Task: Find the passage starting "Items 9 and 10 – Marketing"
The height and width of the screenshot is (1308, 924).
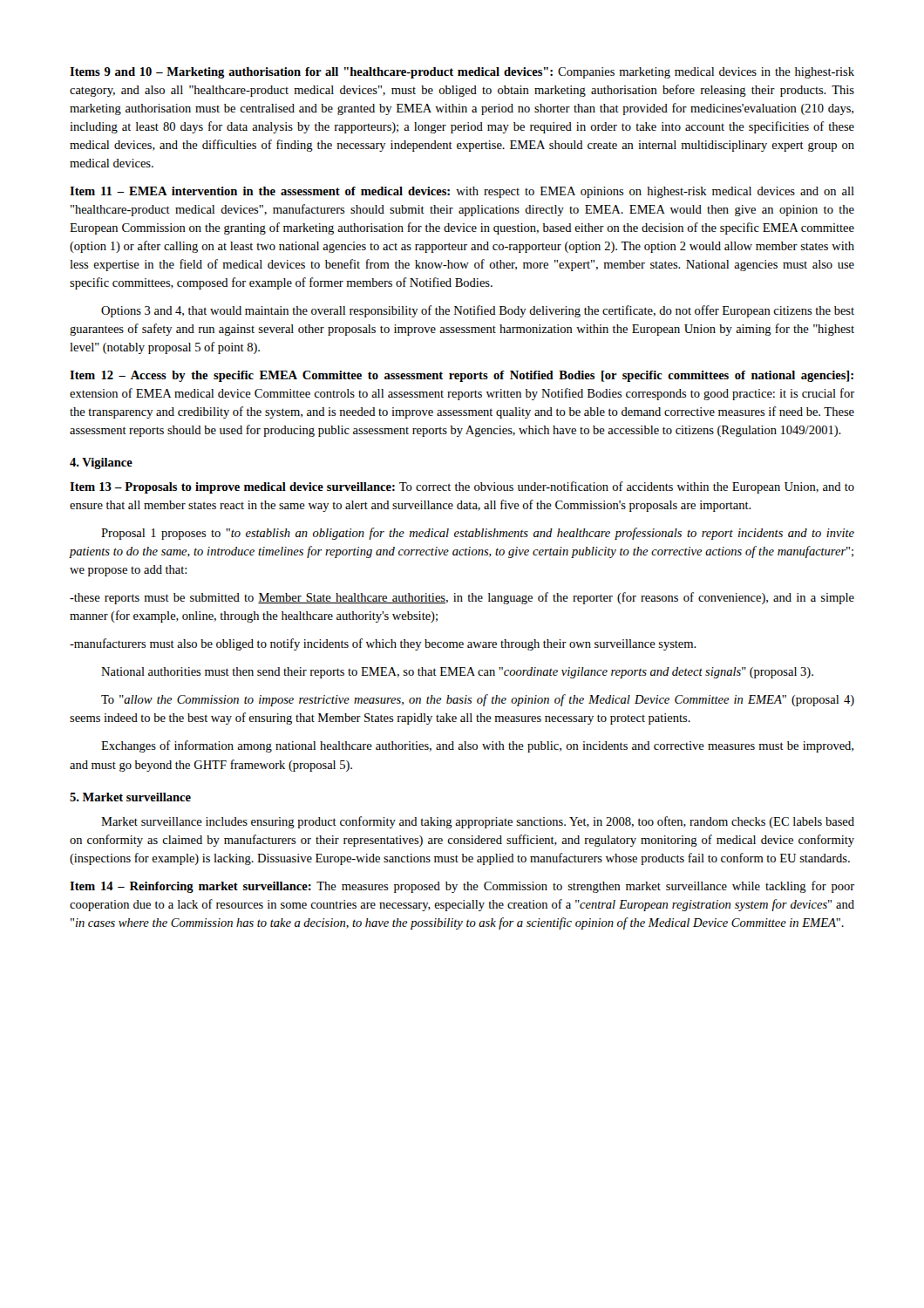Action: (x=462, y=118)
